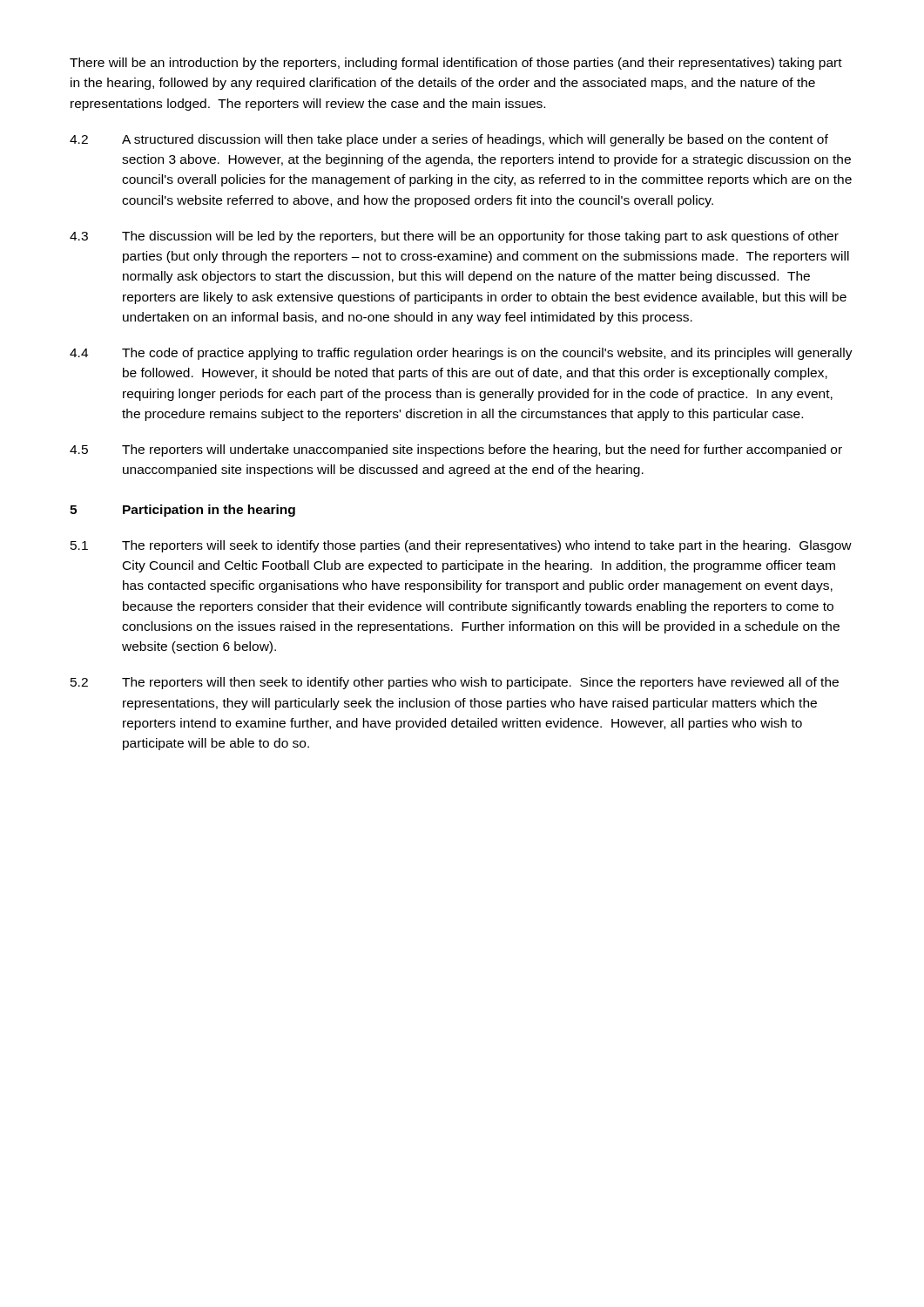
Task: Point to the text starting "3 The discussion will be led by the"
Action: [462, 276]
